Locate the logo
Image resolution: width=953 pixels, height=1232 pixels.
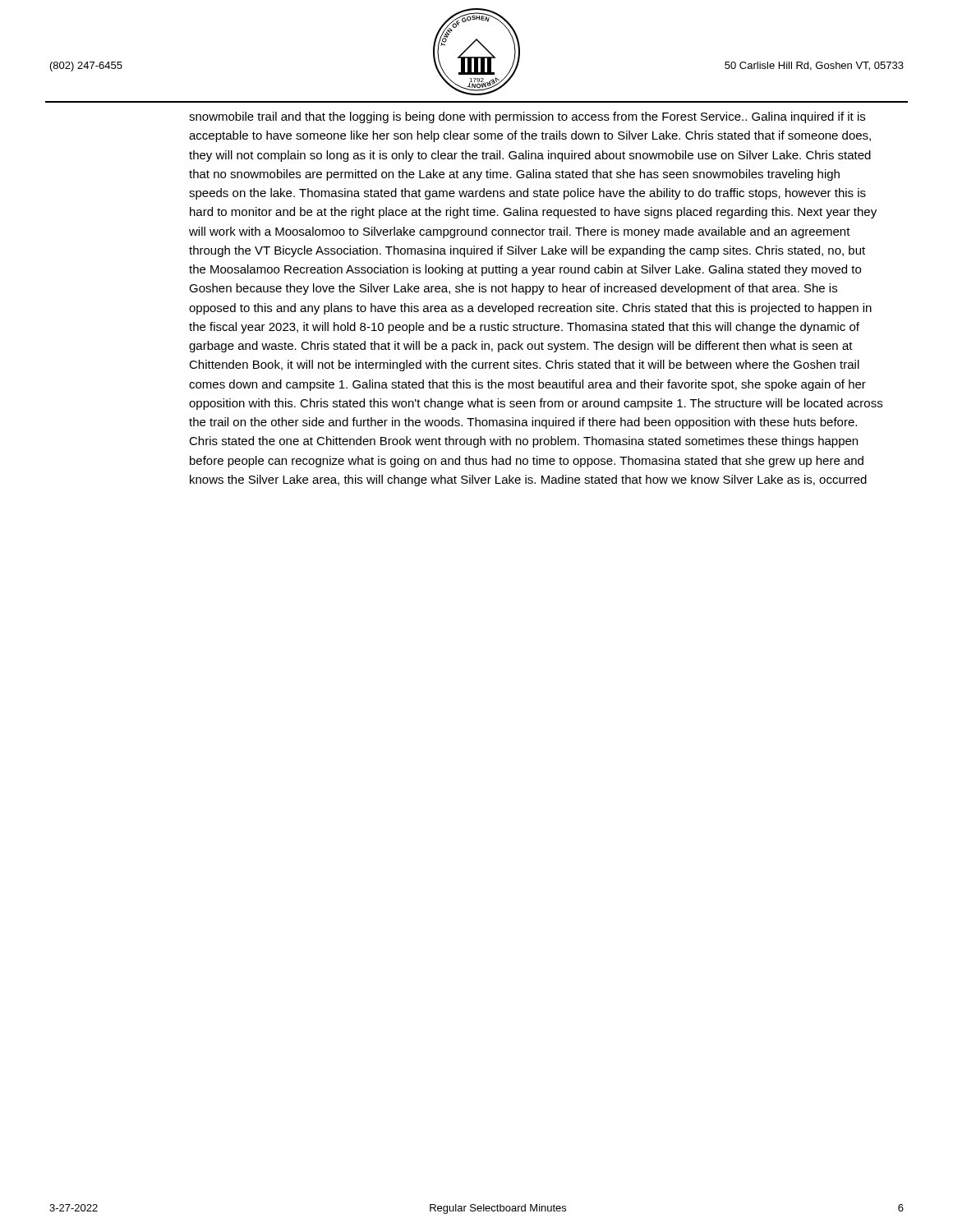pos(476,52)
